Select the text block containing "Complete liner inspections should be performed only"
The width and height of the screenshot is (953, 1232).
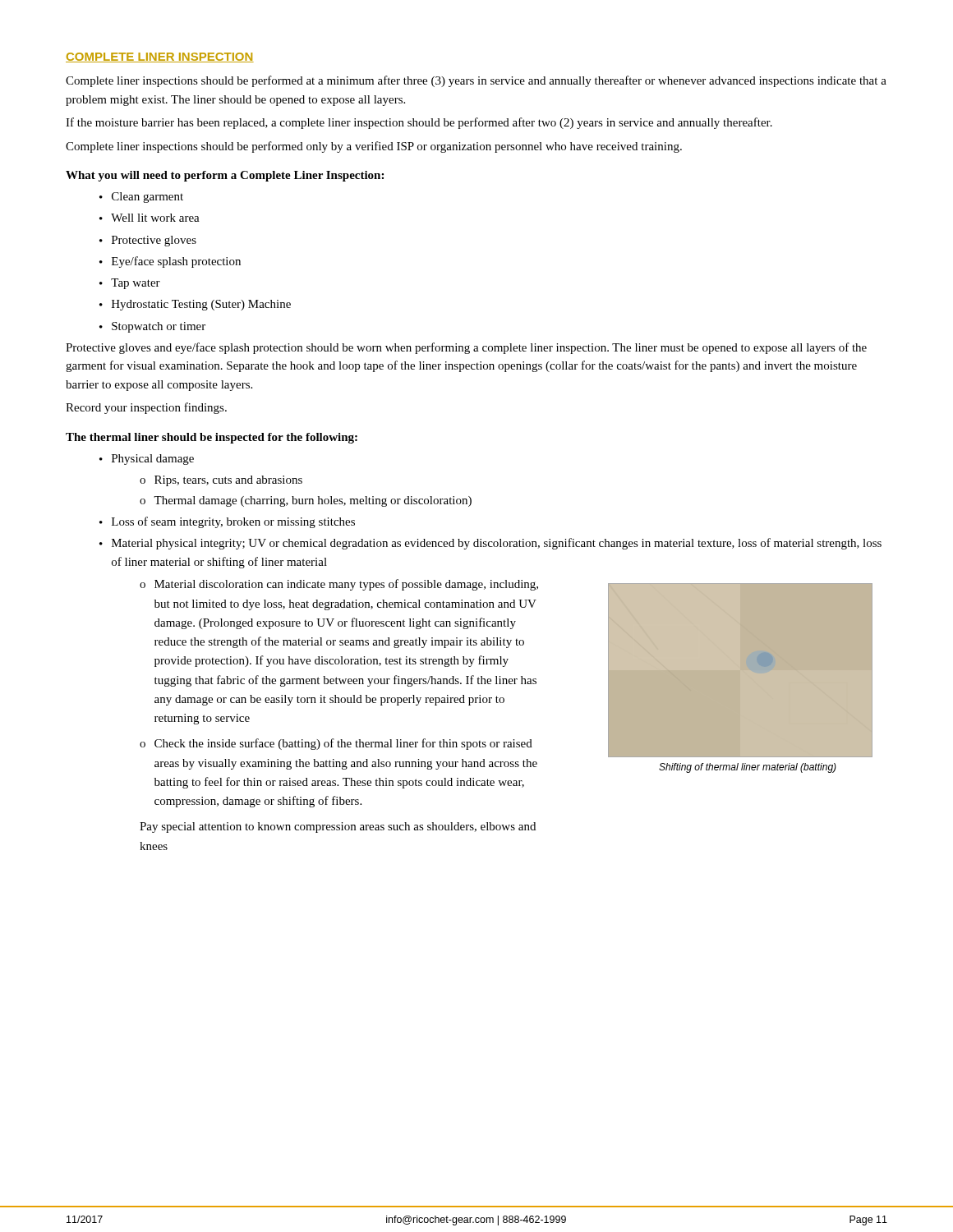(374, 146)
